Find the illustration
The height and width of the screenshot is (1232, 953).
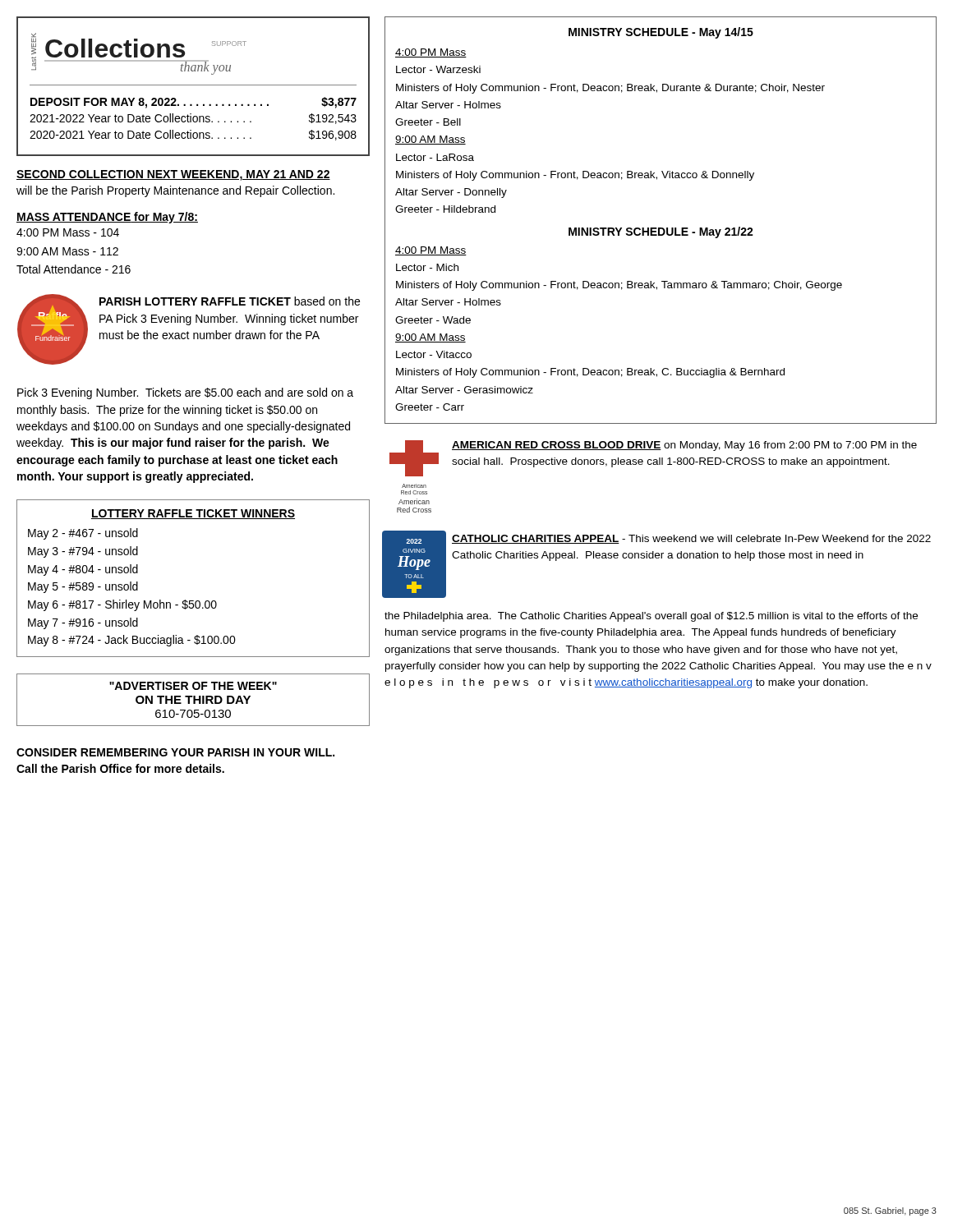[x=53, y=331]
